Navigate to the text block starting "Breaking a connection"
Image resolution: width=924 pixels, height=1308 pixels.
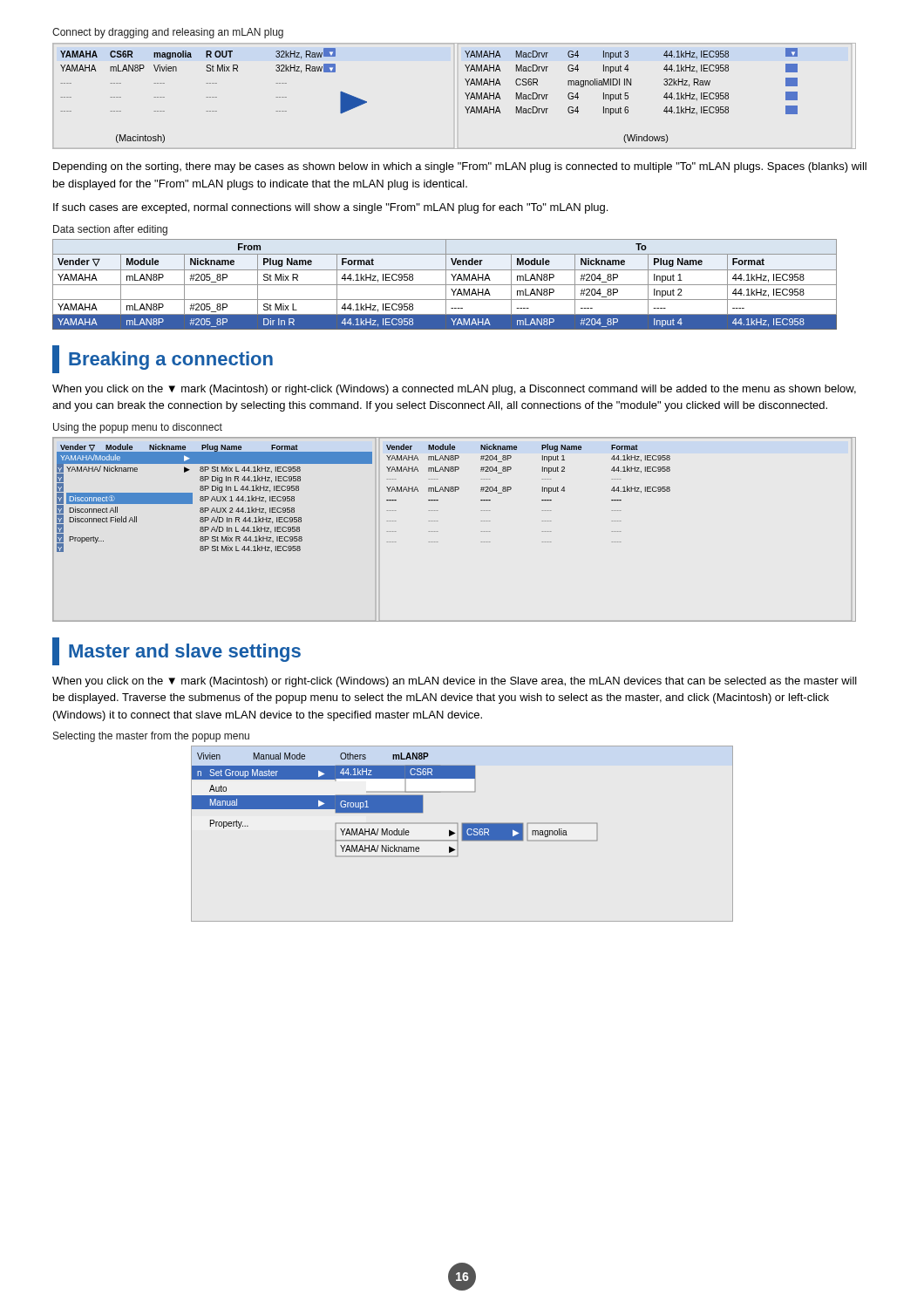163,359
